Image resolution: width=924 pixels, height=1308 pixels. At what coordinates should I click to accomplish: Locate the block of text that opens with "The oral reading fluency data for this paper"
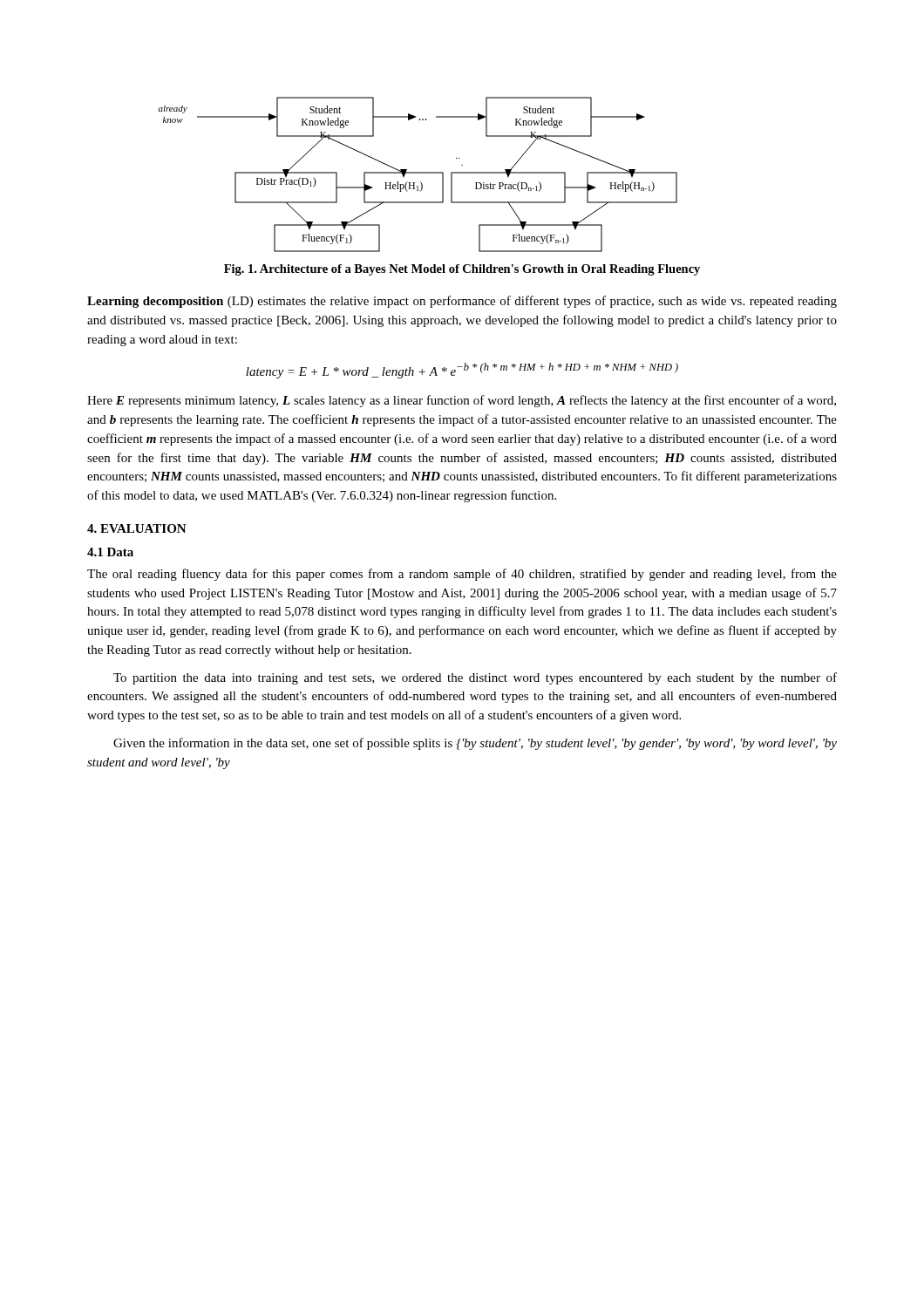(x=462, y=612)
